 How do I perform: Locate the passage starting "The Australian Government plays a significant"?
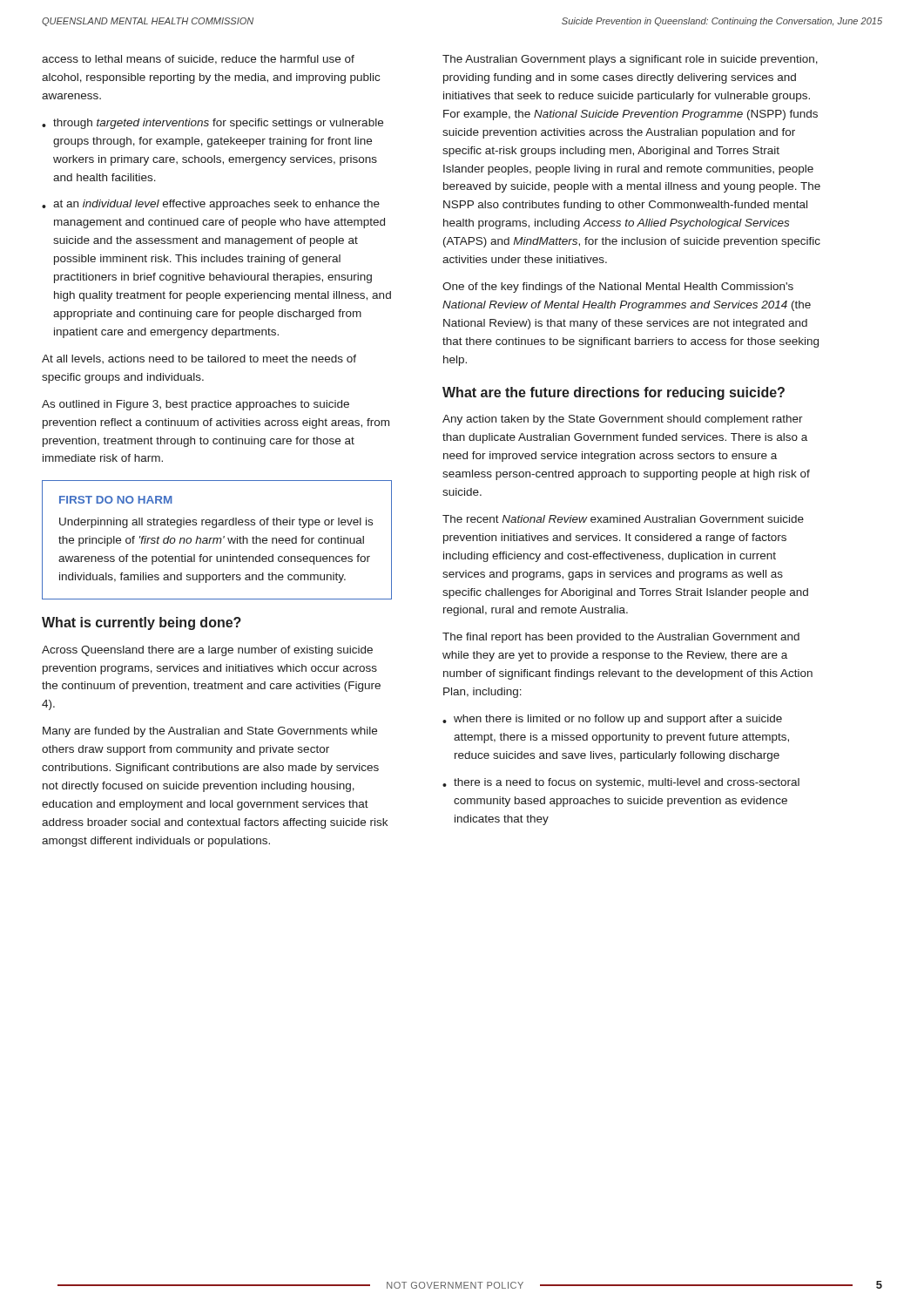632,159
